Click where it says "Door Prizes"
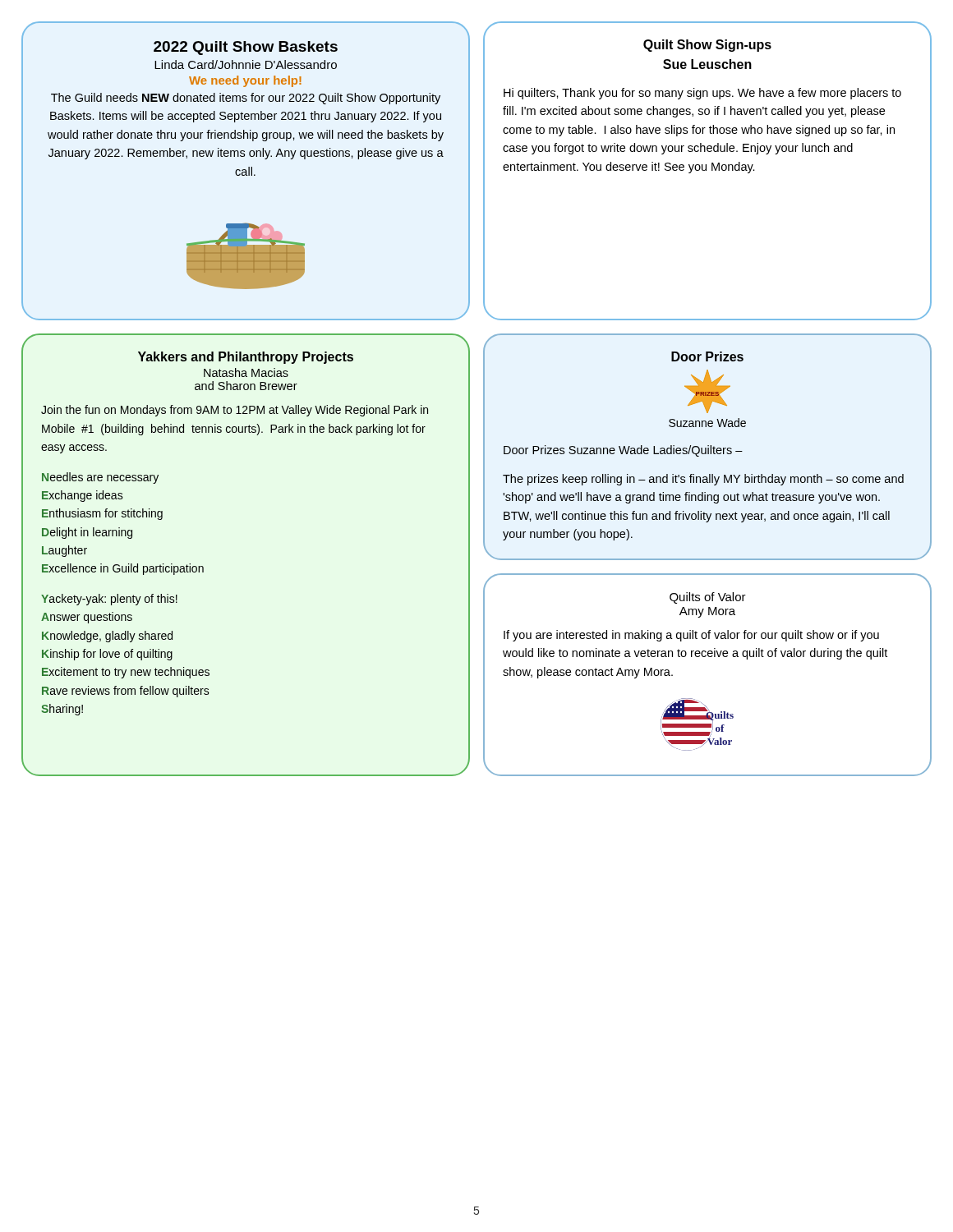 (x=707, y=357)
